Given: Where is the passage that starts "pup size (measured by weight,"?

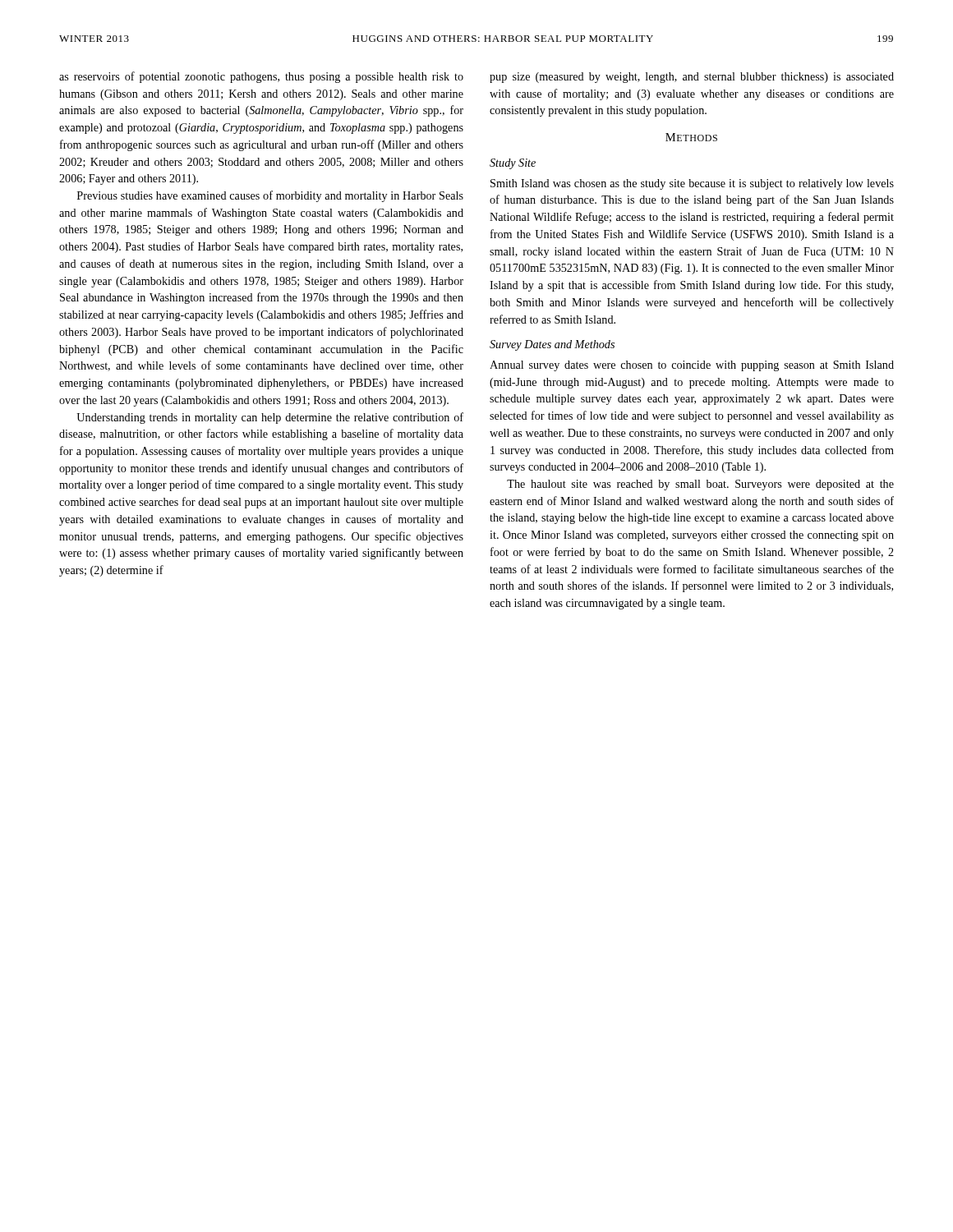Looking at the screenshot, I should (692, 94).
